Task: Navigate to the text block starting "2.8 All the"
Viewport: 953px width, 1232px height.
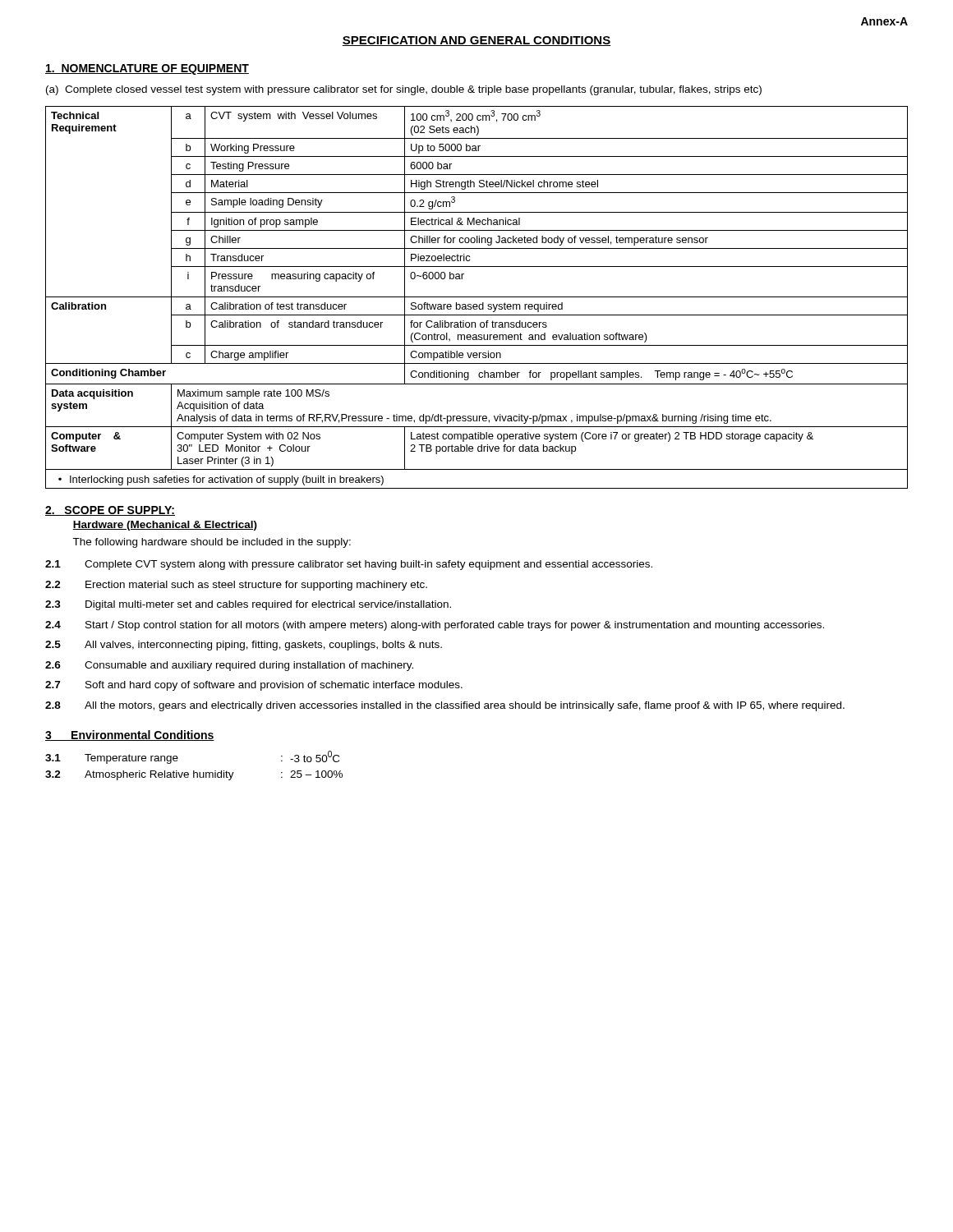Action: [476, 705]
